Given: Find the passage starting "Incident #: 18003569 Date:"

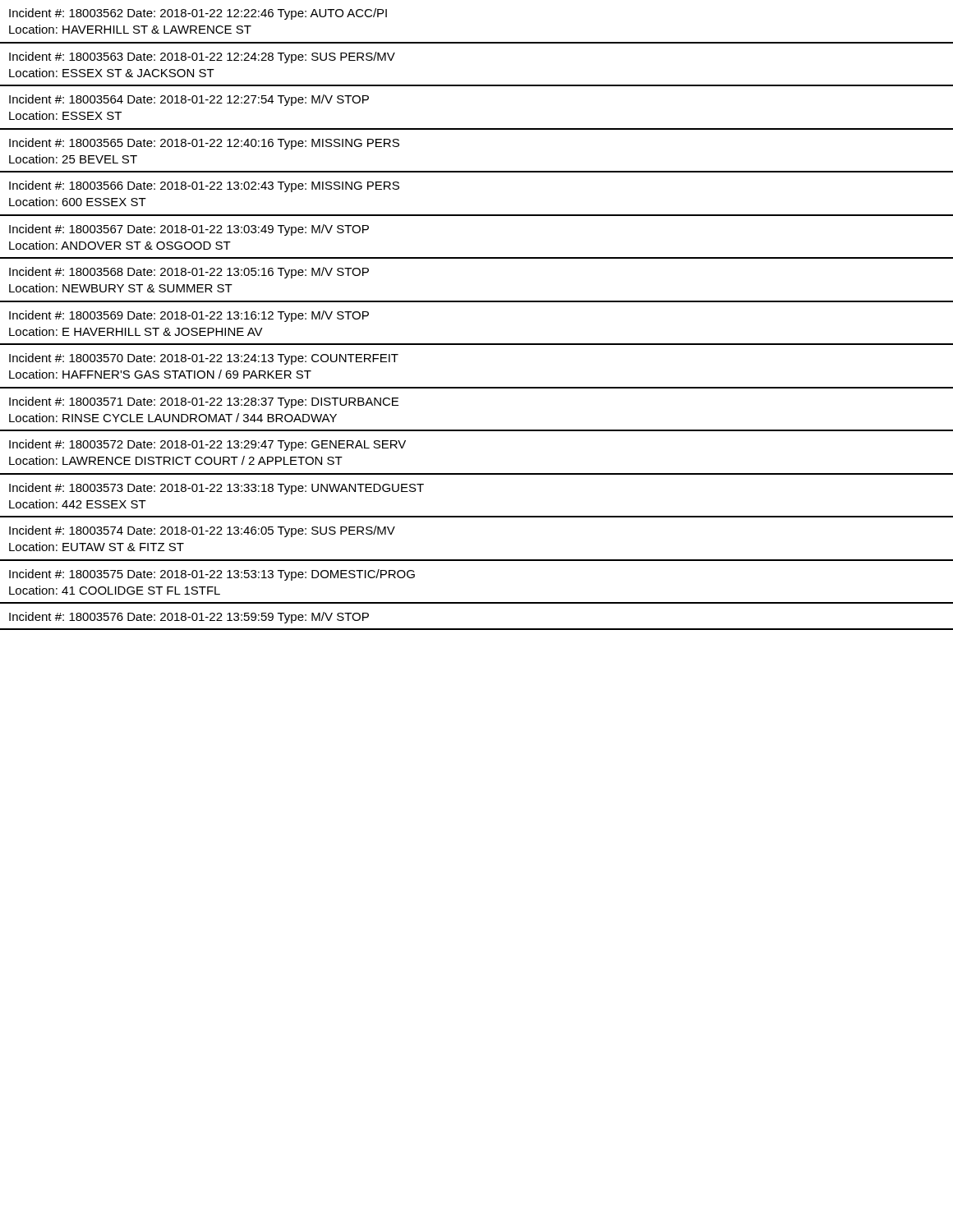Looking at the screenshot, I should pyautogui.click(x=189, y=316).
